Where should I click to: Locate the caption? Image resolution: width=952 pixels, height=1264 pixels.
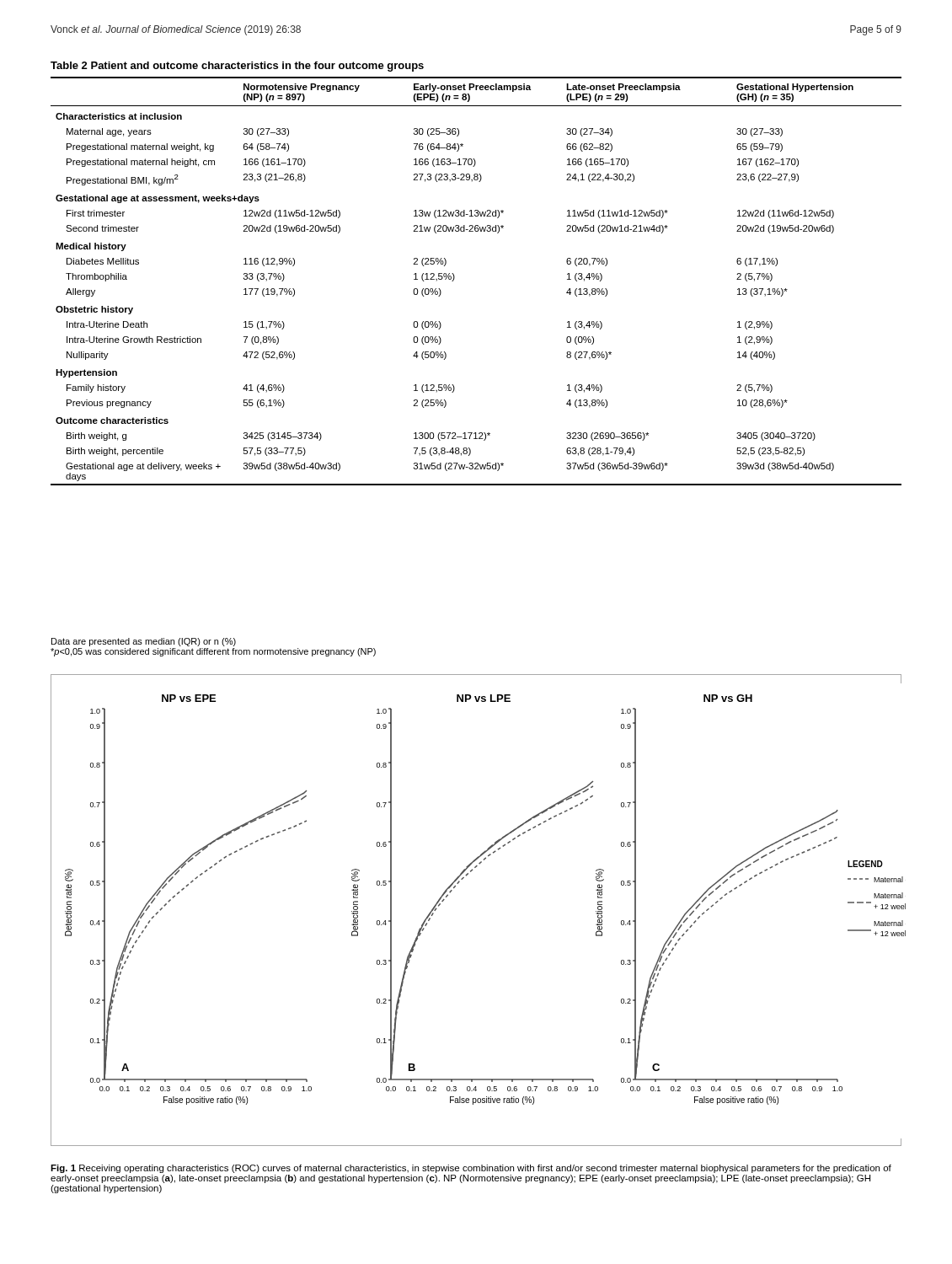pos(471,1178)
